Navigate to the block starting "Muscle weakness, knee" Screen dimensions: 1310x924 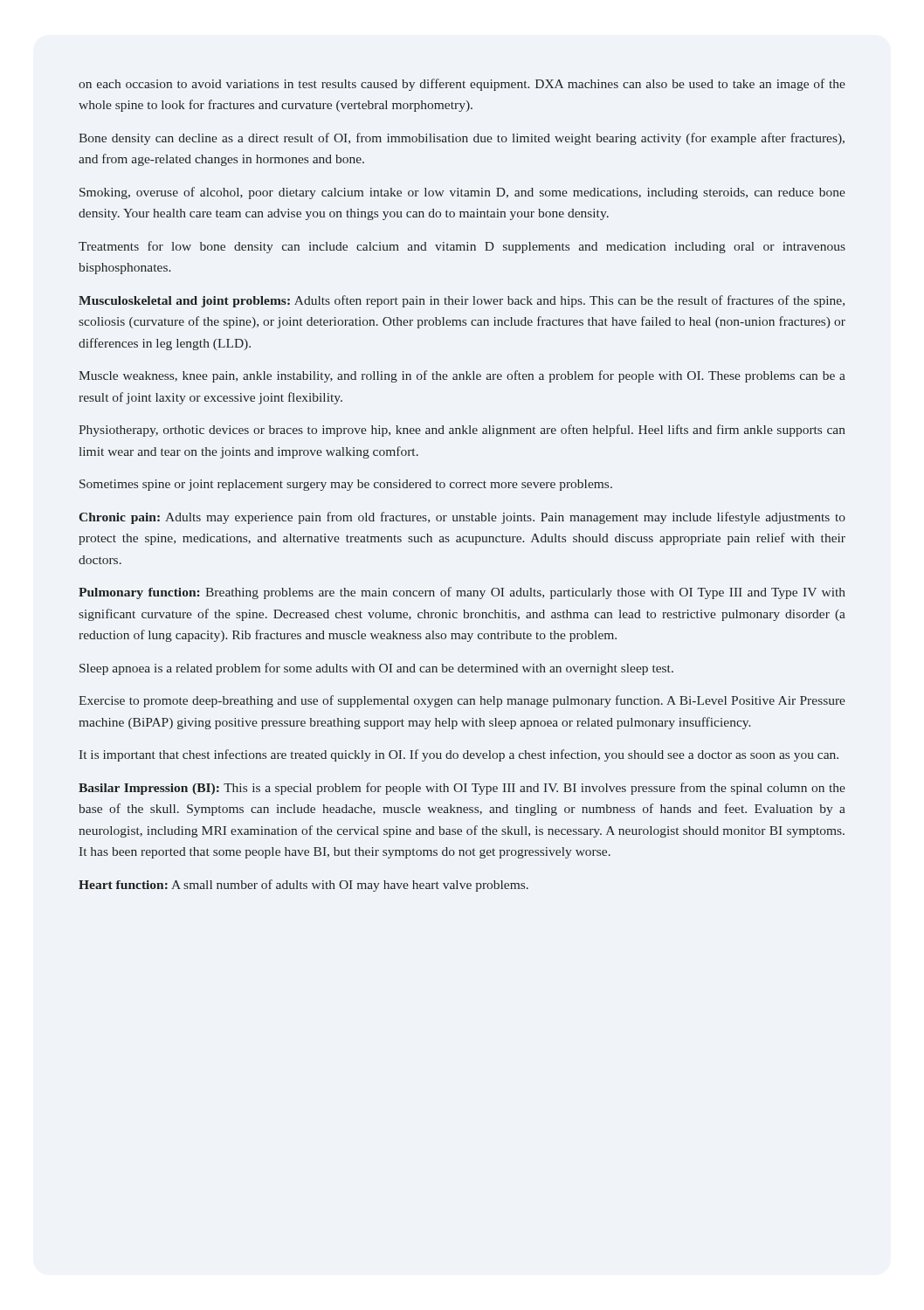462,386
